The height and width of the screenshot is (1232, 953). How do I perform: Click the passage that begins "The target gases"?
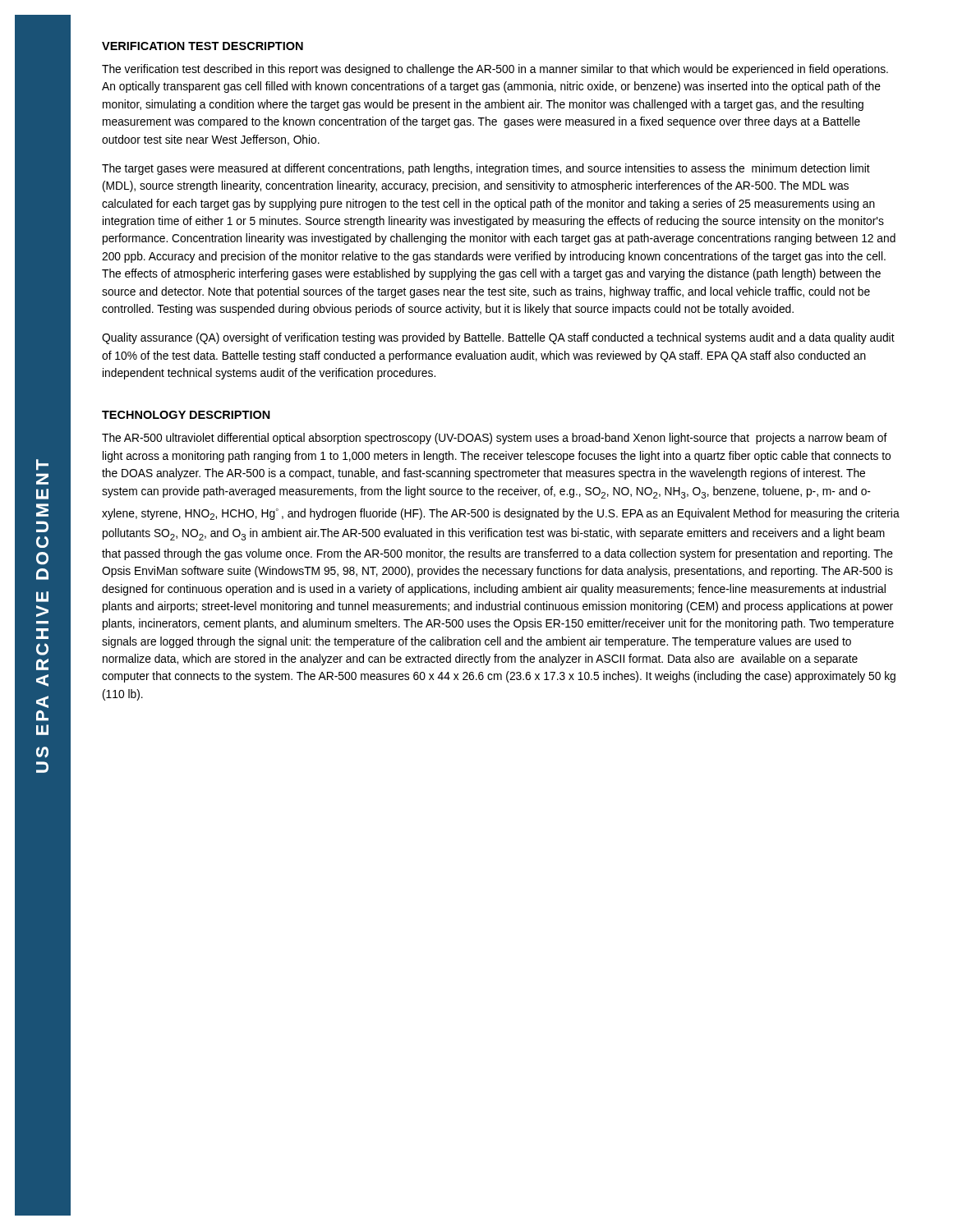499,239
